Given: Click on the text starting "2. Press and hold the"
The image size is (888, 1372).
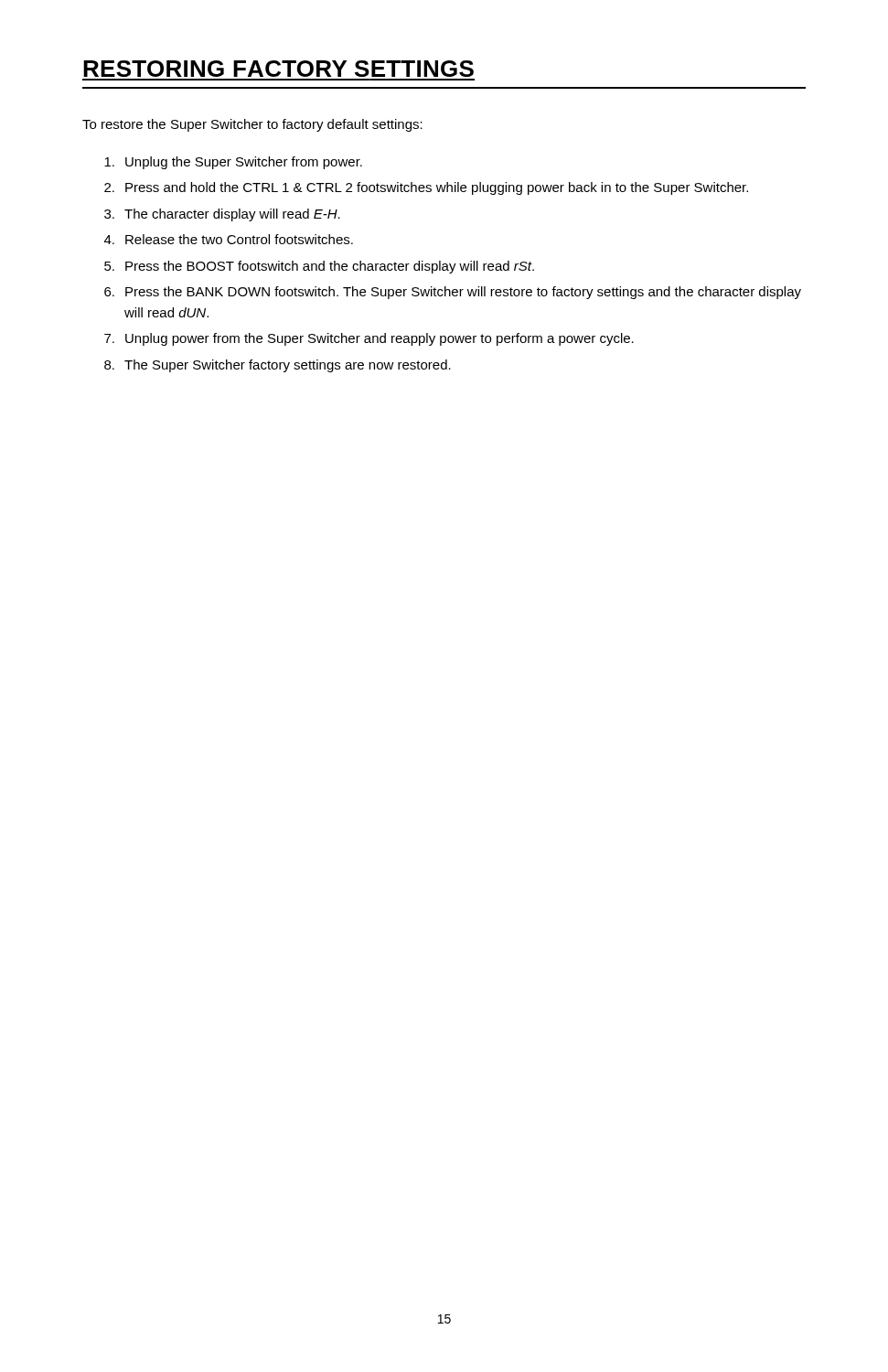Looking at the screenshot, I should point(444,188).
